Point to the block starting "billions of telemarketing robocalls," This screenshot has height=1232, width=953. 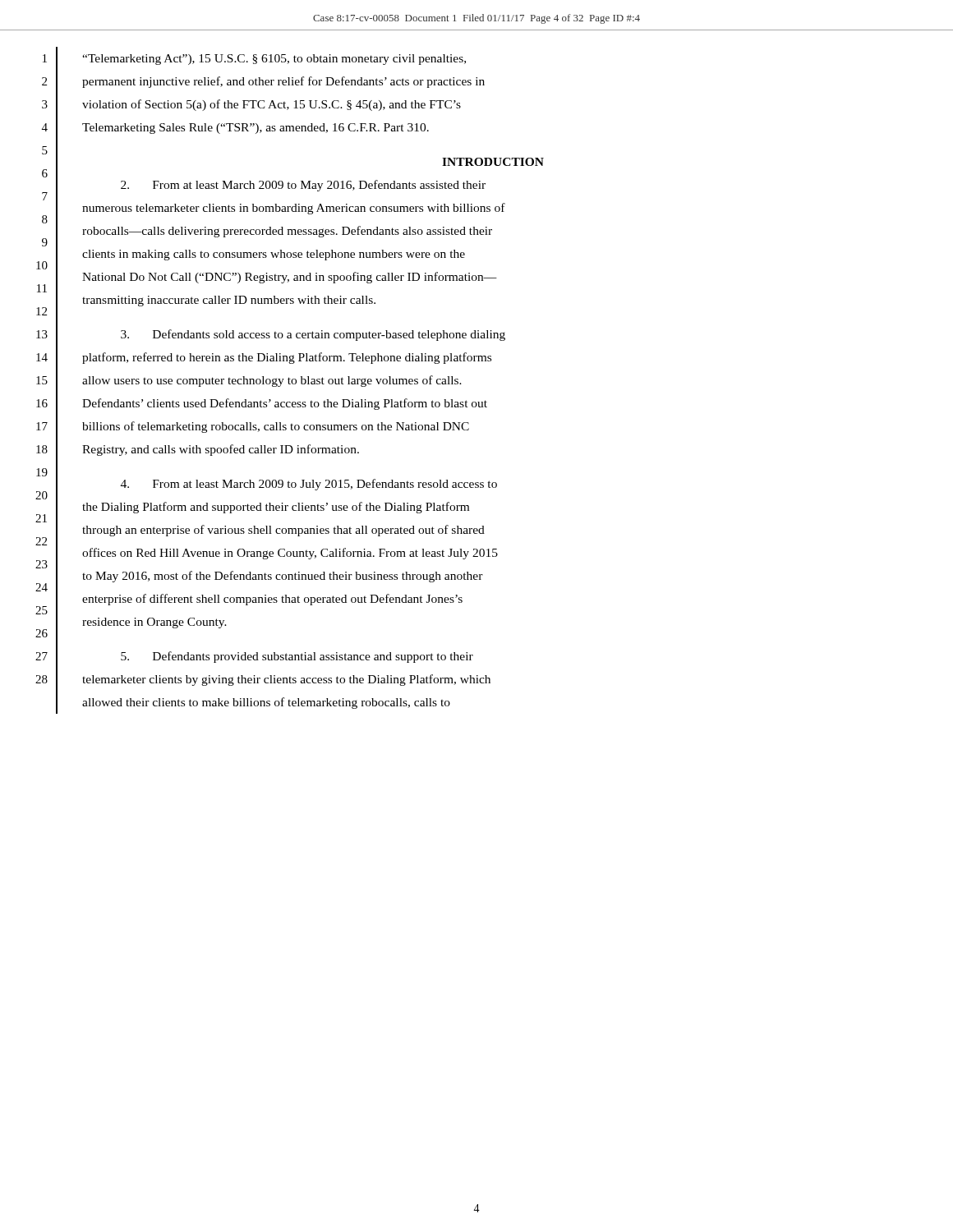pos(276,426)
